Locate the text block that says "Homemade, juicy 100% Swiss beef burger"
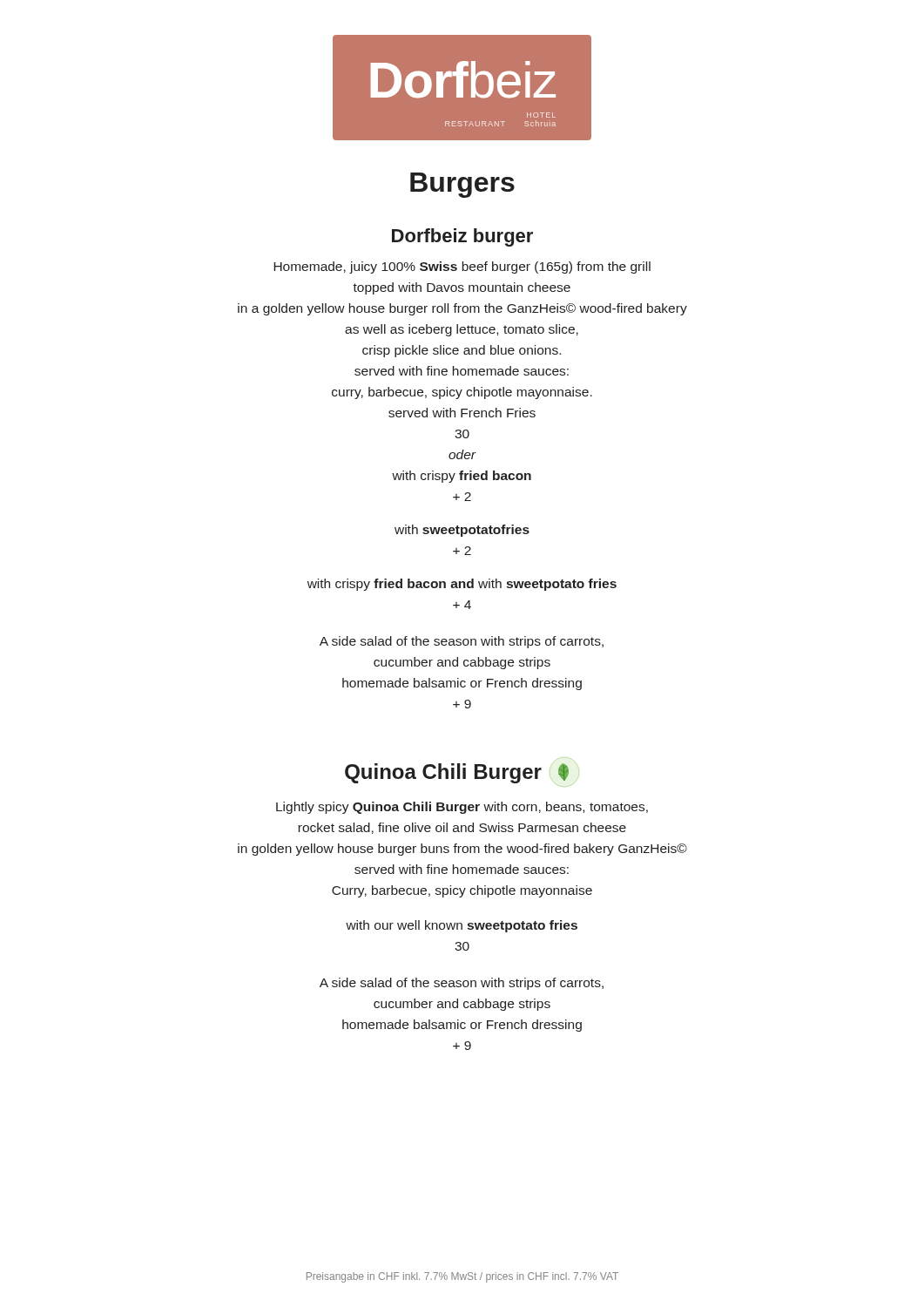 coord(462,485)
